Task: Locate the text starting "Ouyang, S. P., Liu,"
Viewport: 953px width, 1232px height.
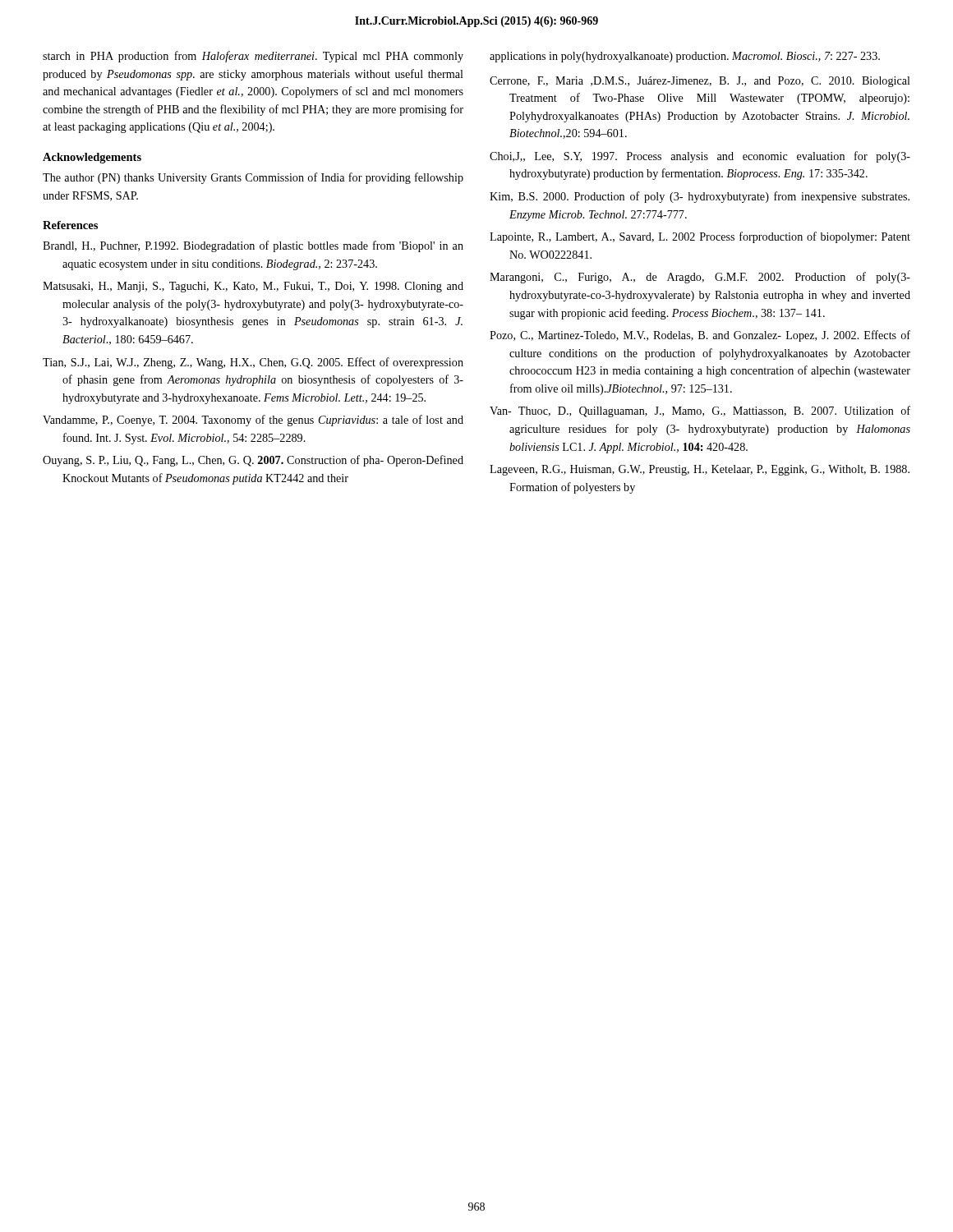Action: tap(253, 469)
